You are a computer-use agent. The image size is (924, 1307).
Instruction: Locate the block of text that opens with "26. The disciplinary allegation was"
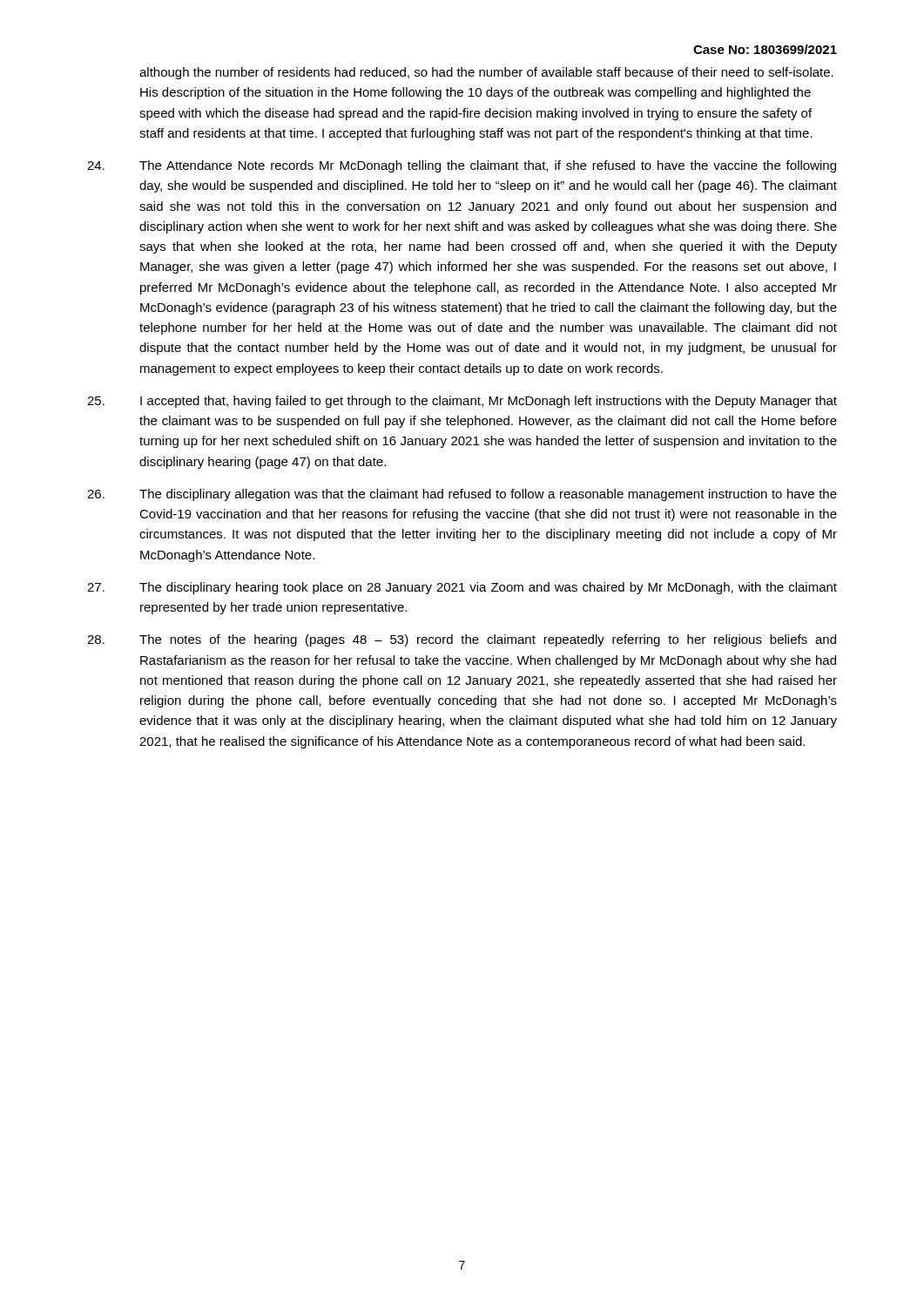462,524
